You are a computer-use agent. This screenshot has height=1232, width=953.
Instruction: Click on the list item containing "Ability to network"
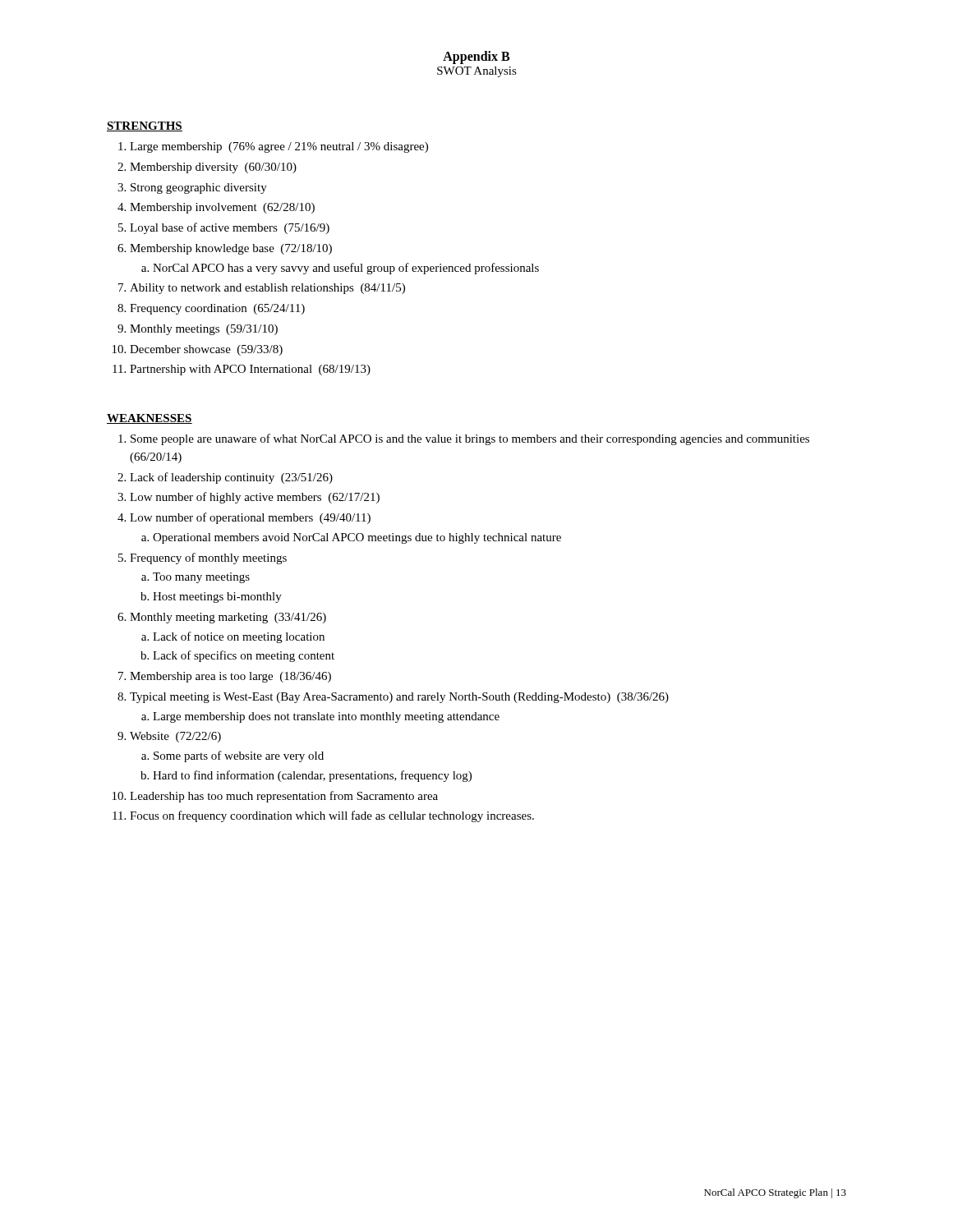[x=268, y=288]
